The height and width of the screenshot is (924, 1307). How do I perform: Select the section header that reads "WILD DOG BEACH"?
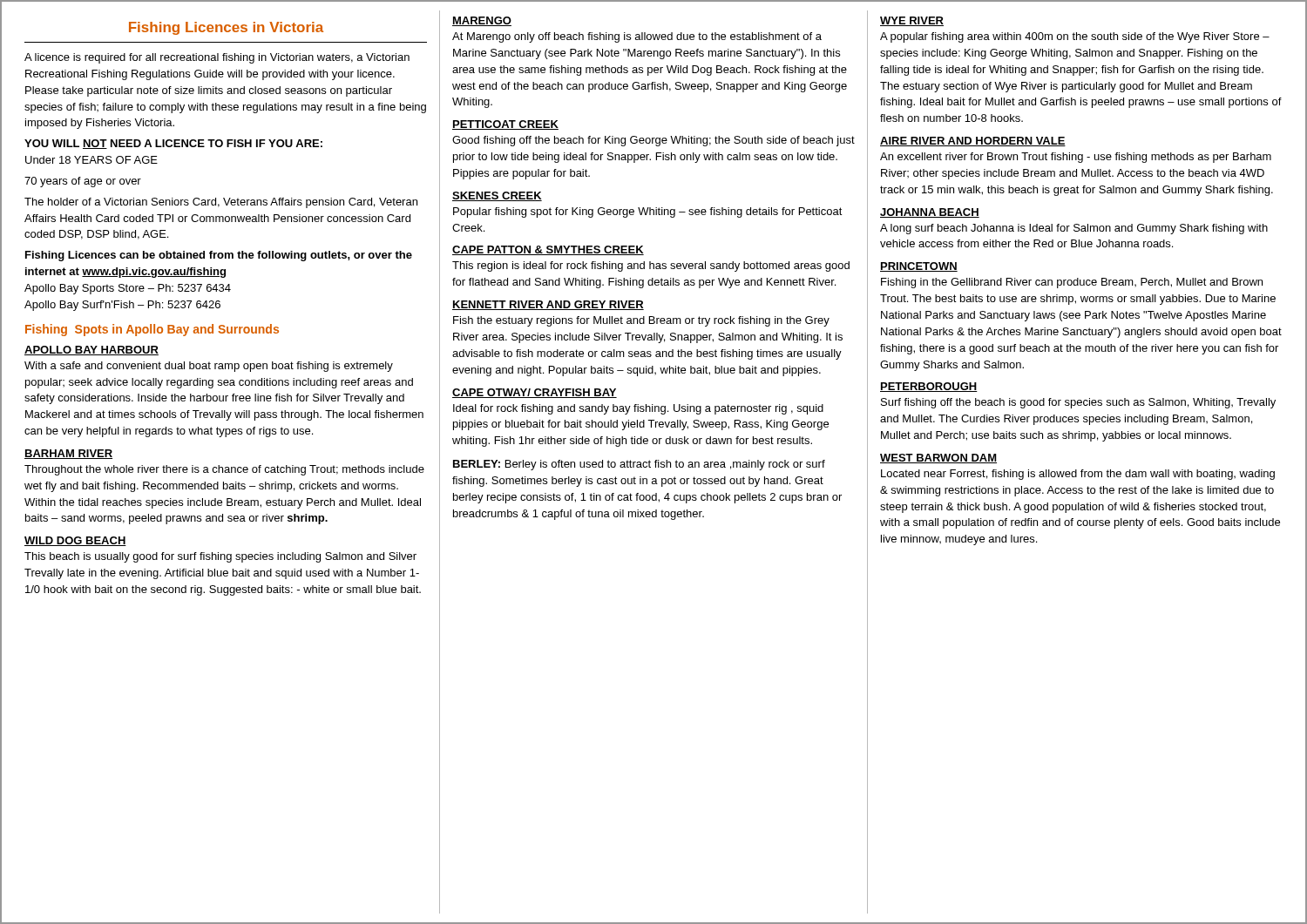tap(75, 541)
